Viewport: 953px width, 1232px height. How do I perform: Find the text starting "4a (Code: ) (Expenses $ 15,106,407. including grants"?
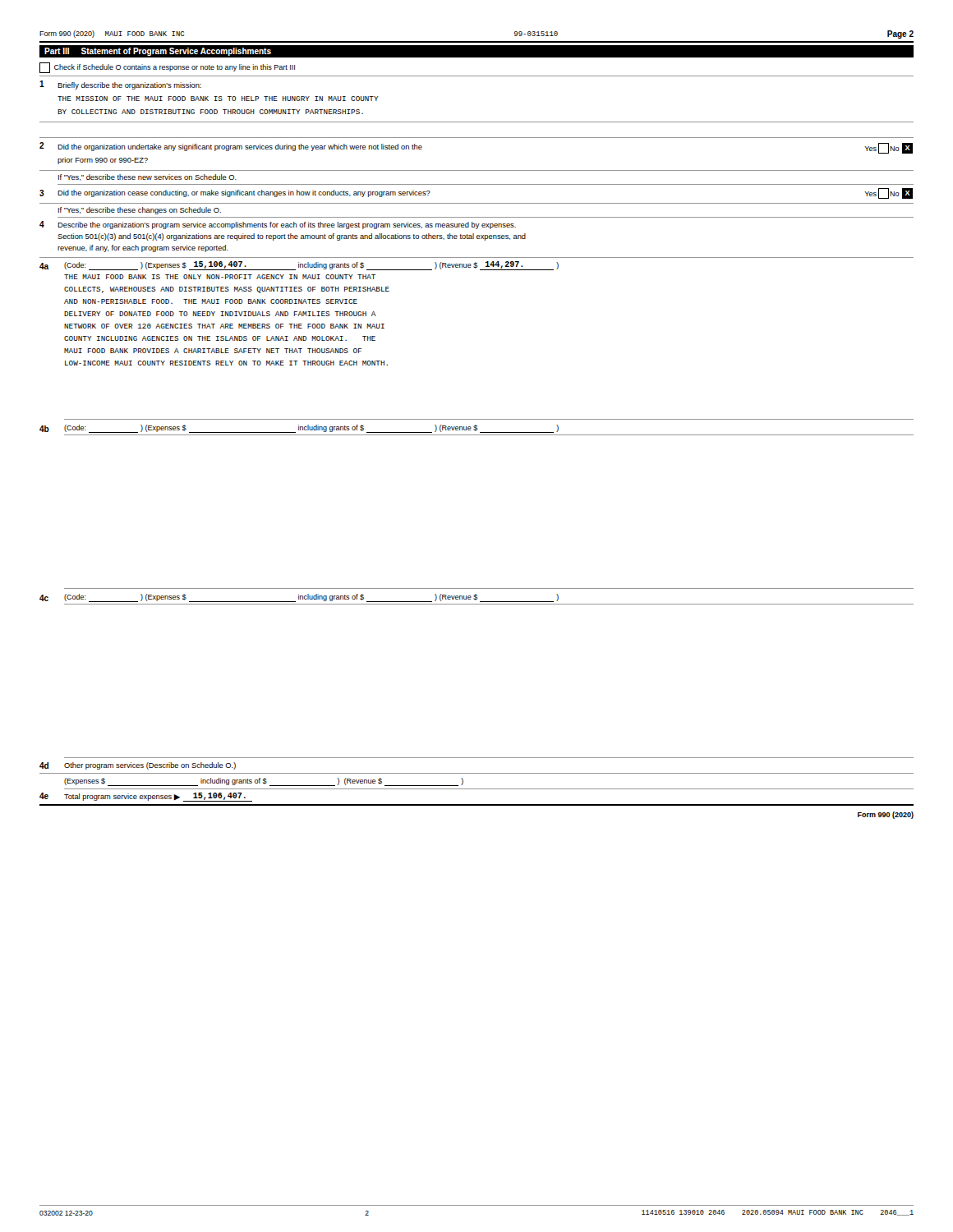(299, 265)
